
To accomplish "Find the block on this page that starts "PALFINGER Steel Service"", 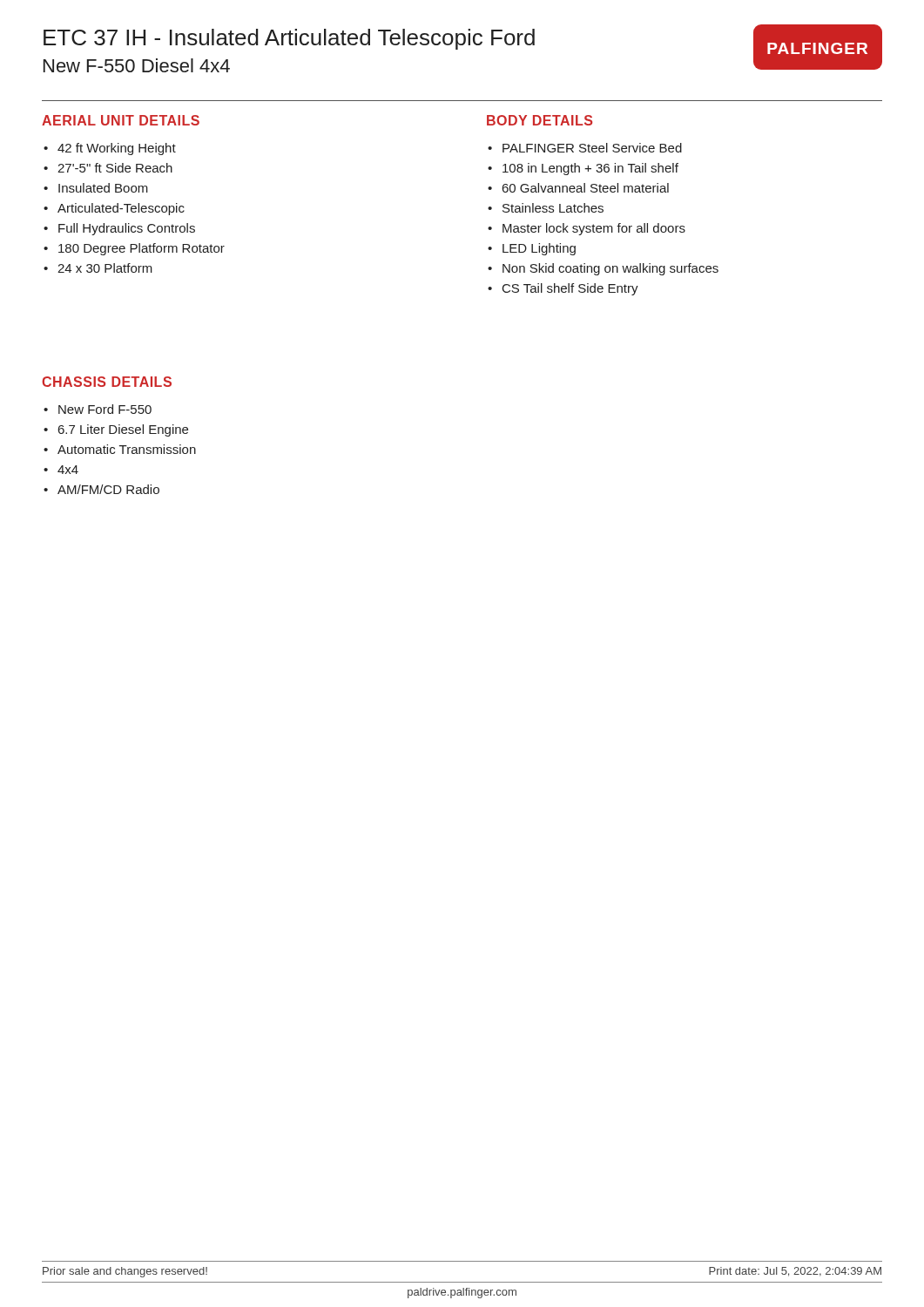I will pyautogui.click(x=592, y=148).
